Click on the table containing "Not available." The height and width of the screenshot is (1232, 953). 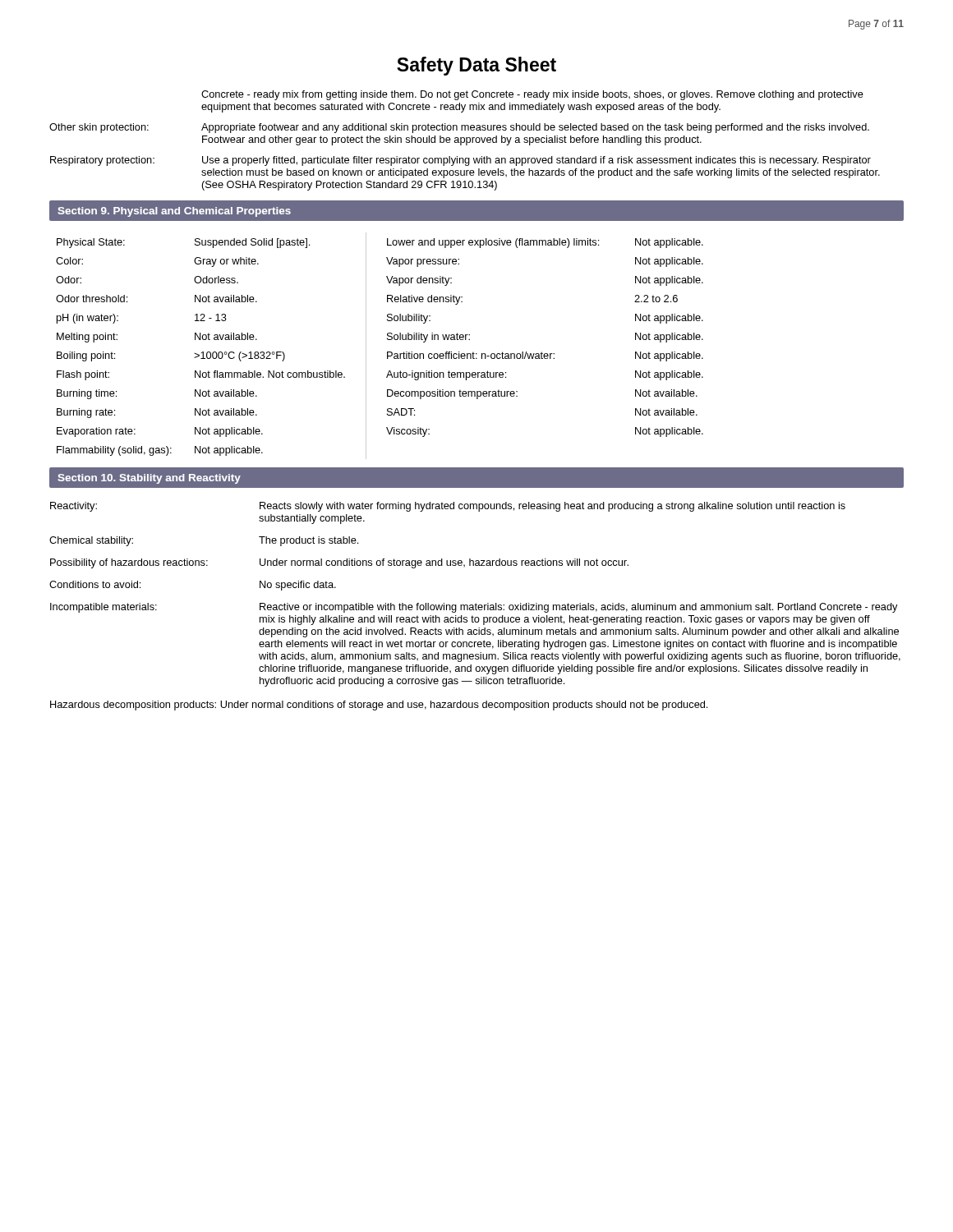[476, 346]
